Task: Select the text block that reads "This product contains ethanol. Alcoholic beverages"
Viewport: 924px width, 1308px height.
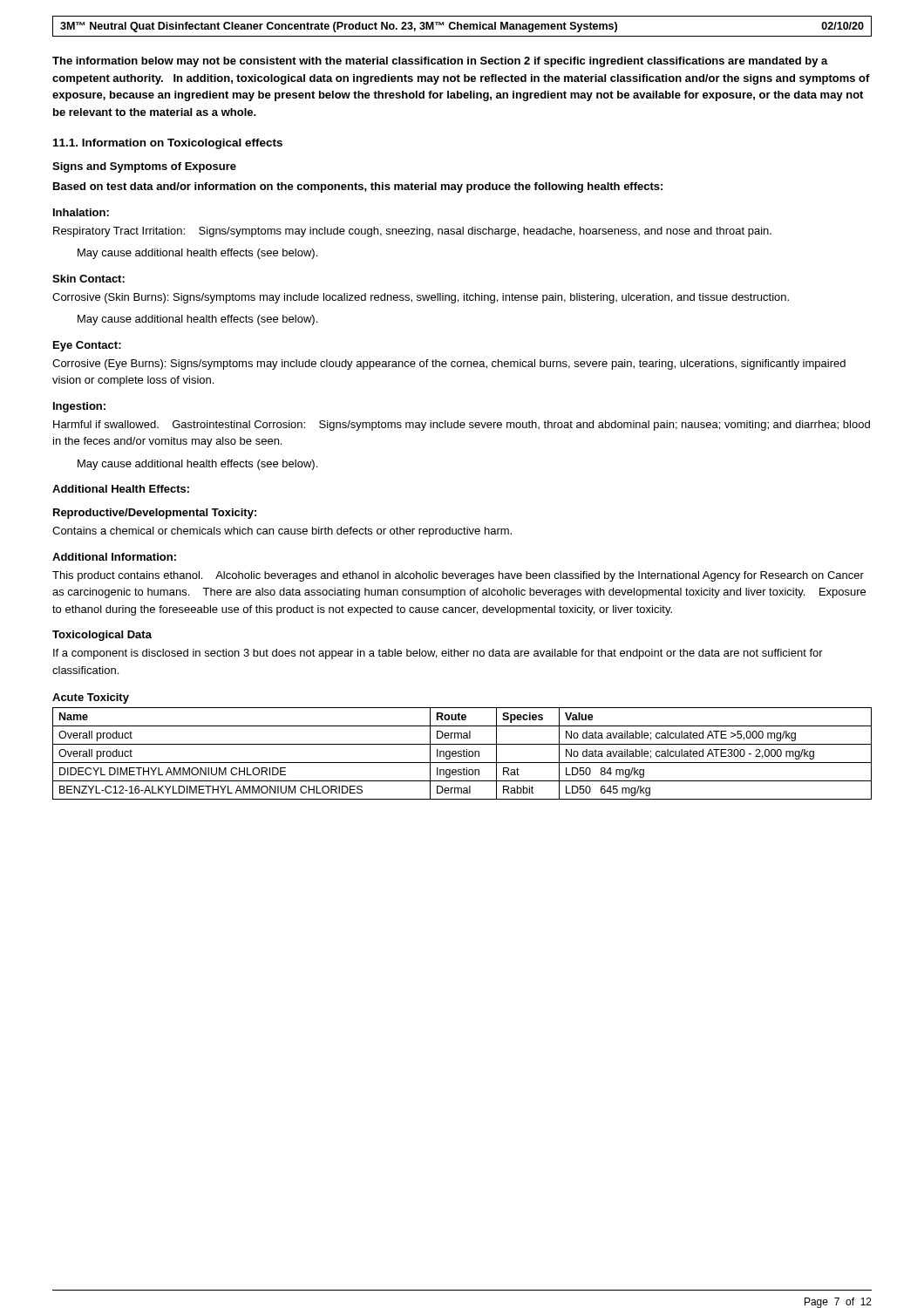Action: (459, 592)
